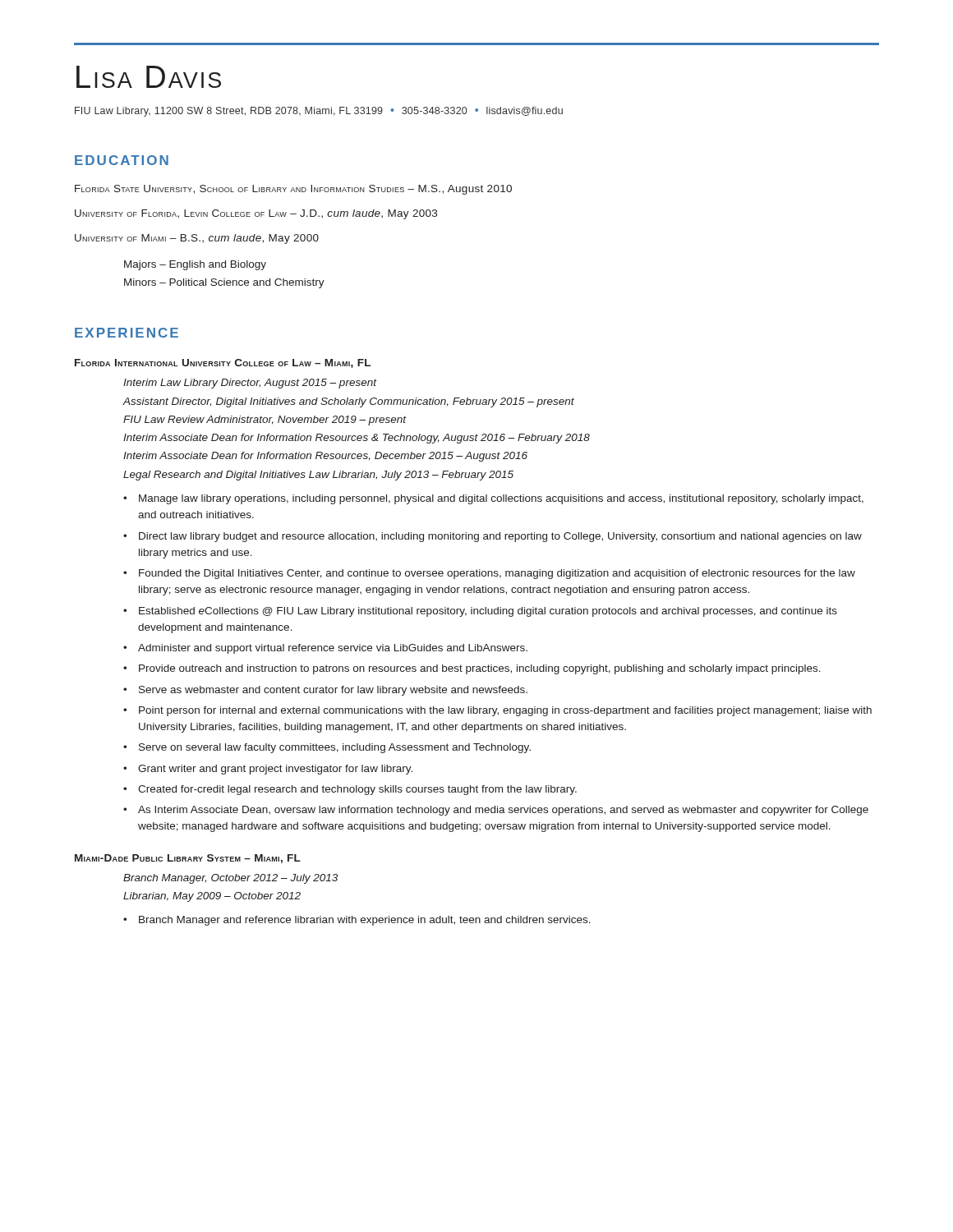The width and height of the screenshot is (953, 1232).
Task: Find "Minors – Political Science and Chemistry" on this page
Action: click(224, 282)
